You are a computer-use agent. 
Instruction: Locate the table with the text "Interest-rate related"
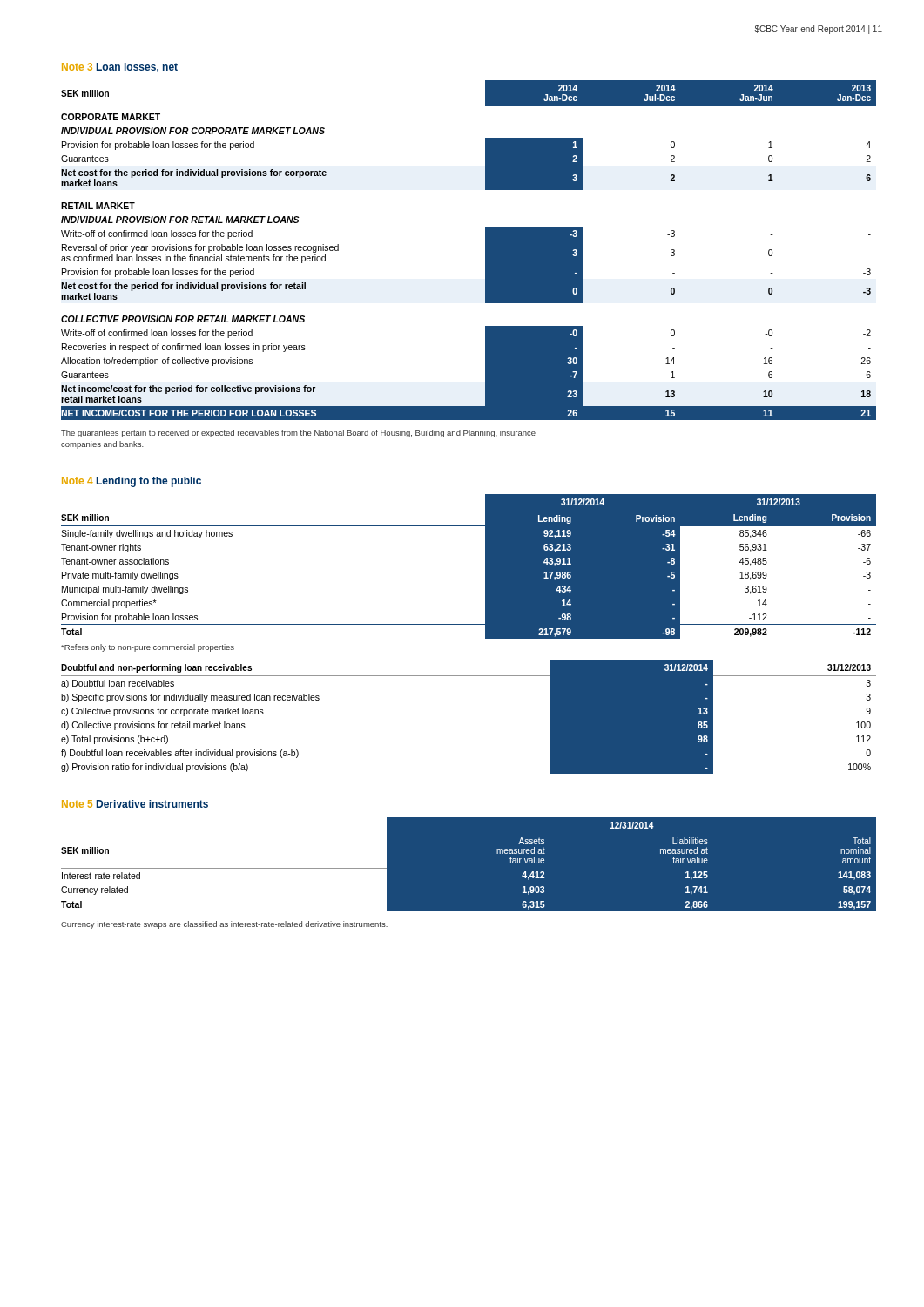click(x=469, y=864)
